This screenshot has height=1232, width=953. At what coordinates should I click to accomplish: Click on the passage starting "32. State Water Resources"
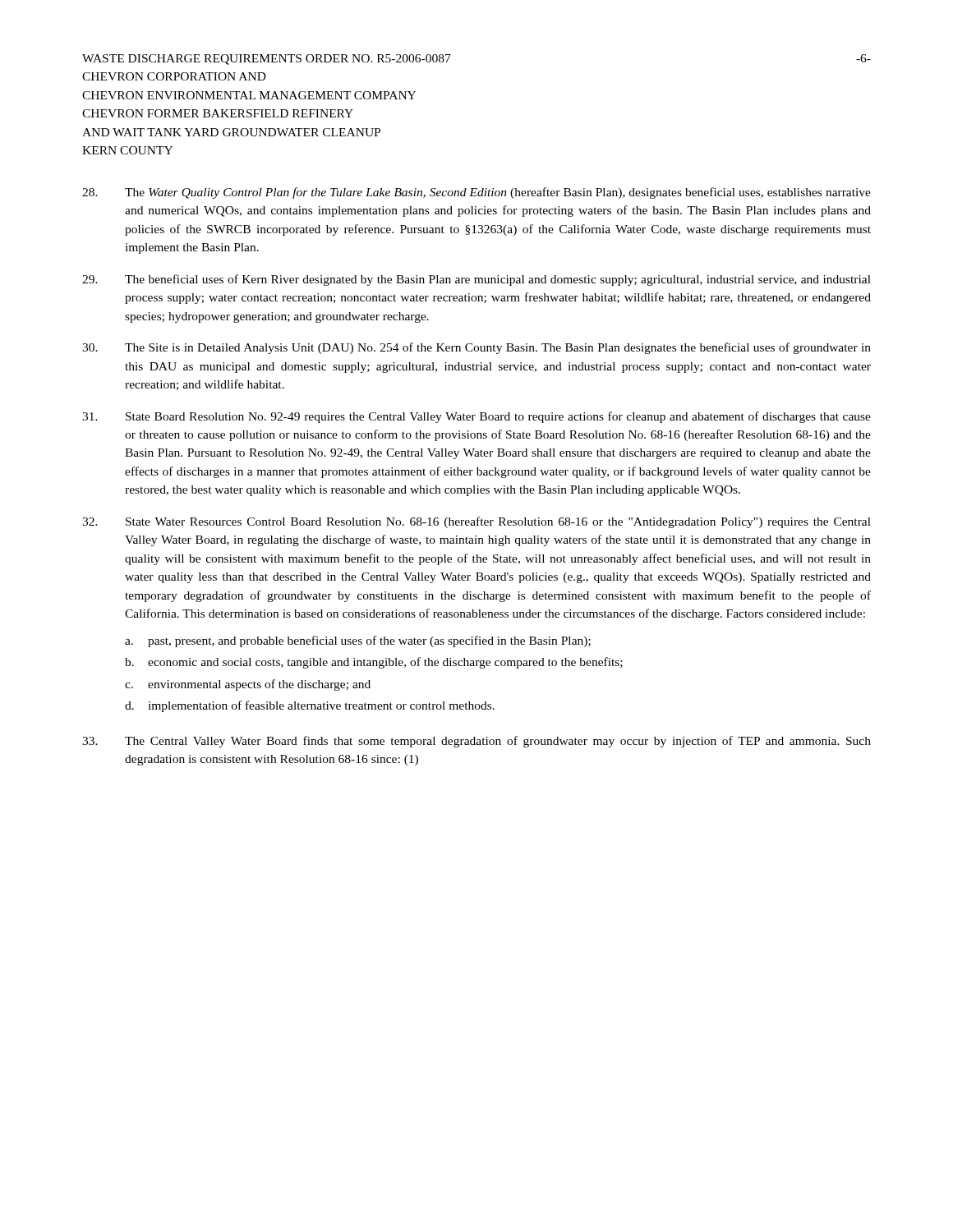point(476,615)
